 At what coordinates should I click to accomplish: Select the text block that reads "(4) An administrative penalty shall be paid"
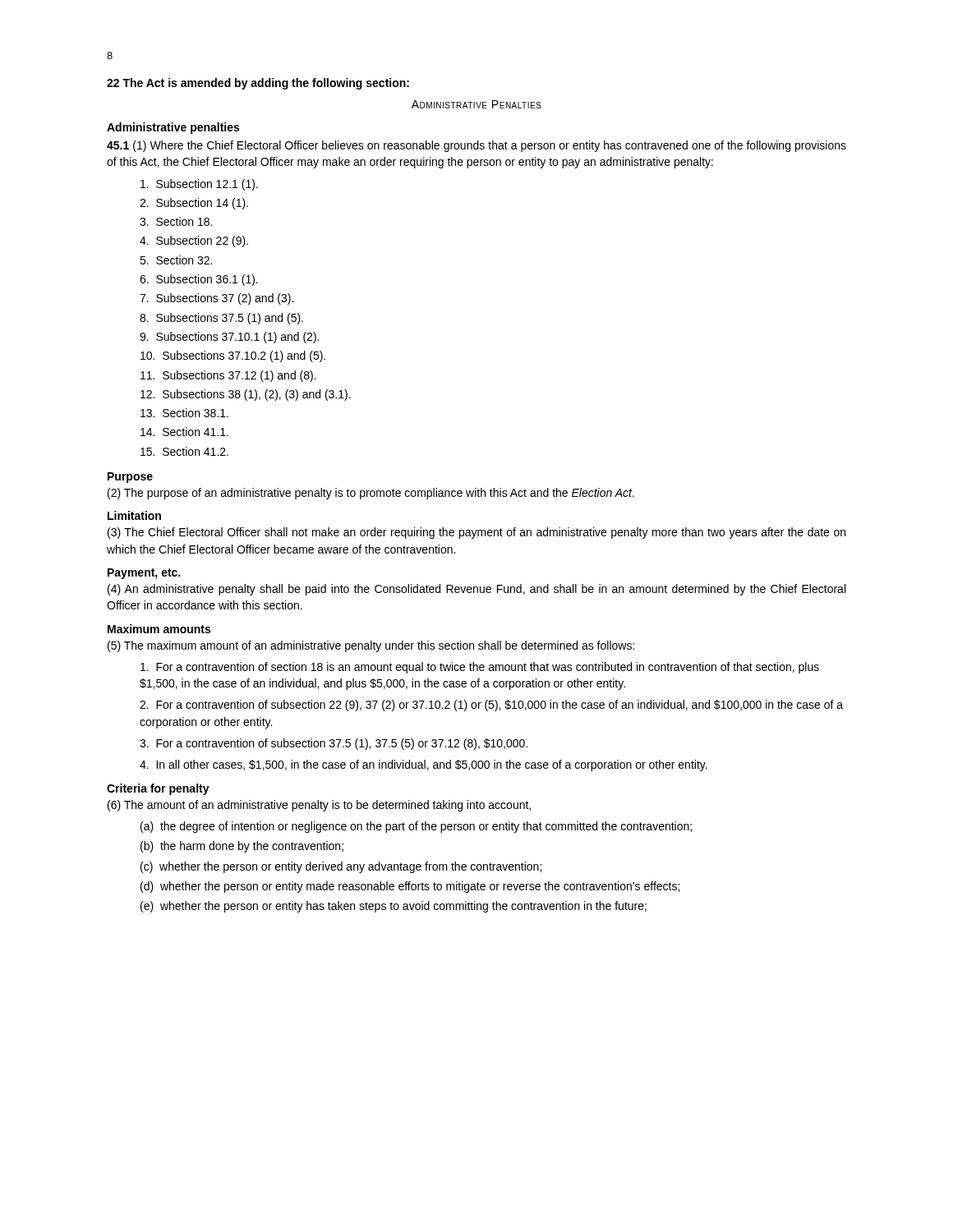[x=476, y=597]
